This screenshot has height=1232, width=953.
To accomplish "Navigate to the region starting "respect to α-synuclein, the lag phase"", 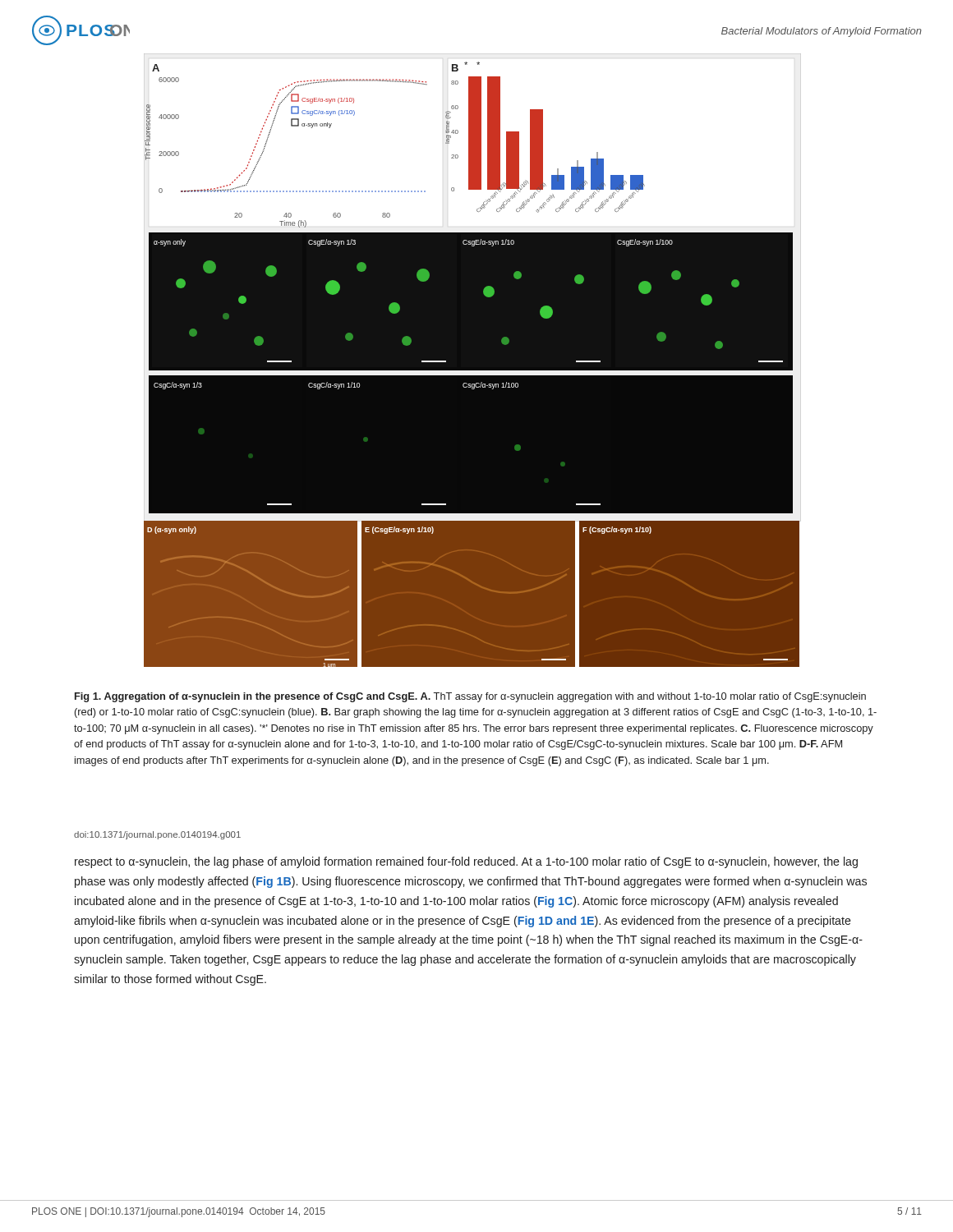I will tap(476, 921).
